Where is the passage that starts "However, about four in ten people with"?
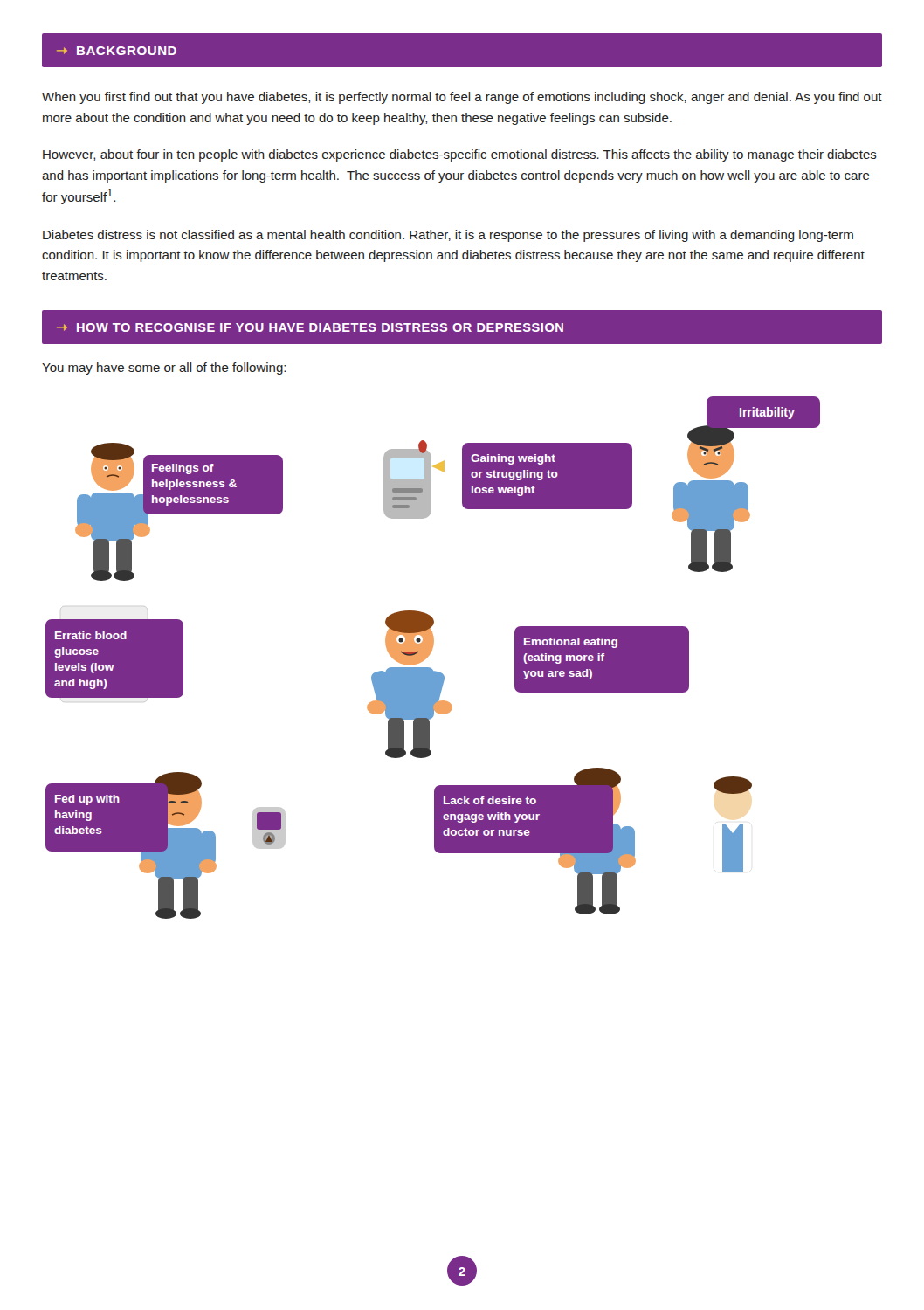924x1310 pixels. tap(459, 176)
